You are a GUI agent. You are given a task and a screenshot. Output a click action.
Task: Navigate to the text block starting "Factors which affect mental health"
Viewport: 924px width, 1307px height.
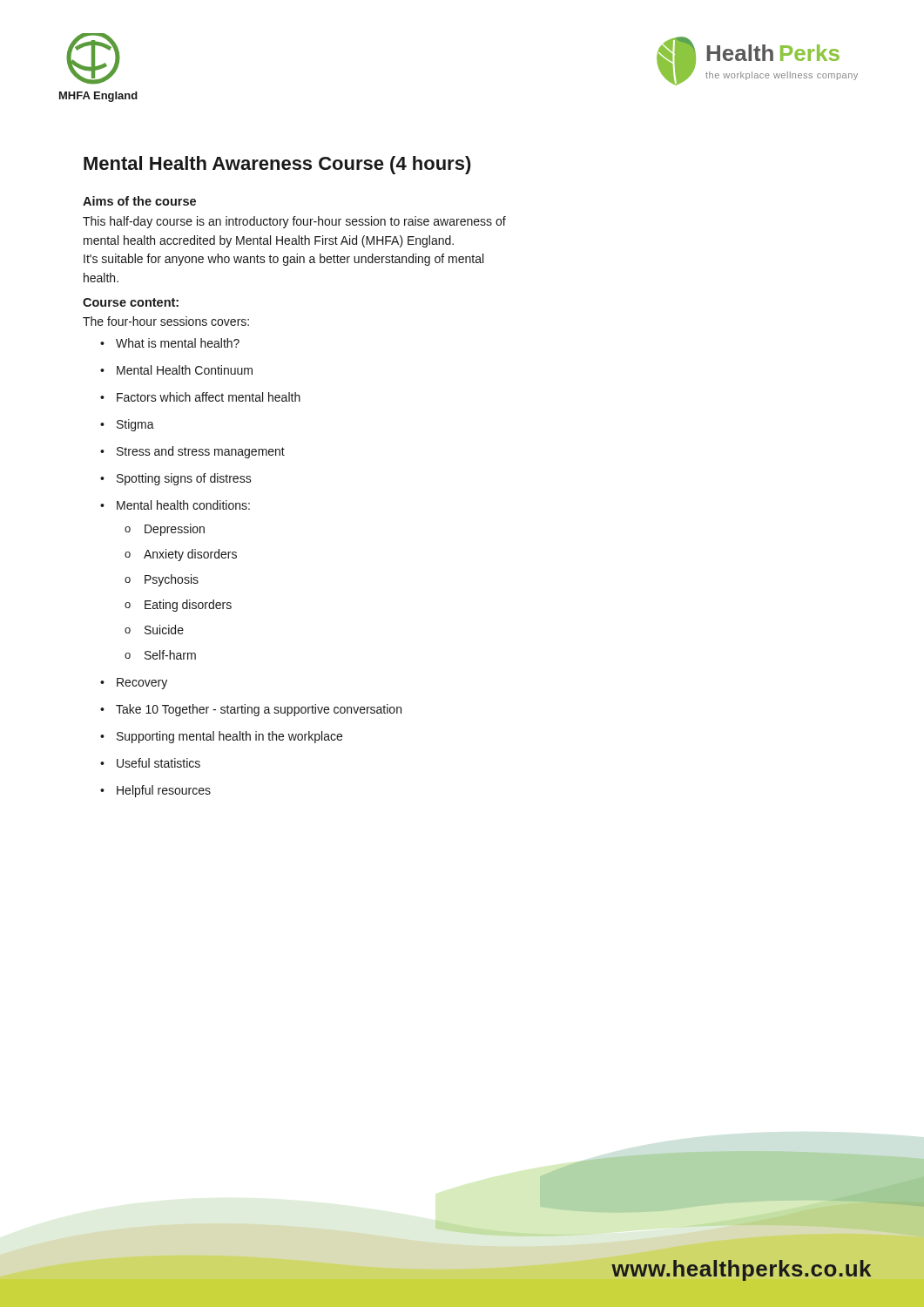click(208, 398)
